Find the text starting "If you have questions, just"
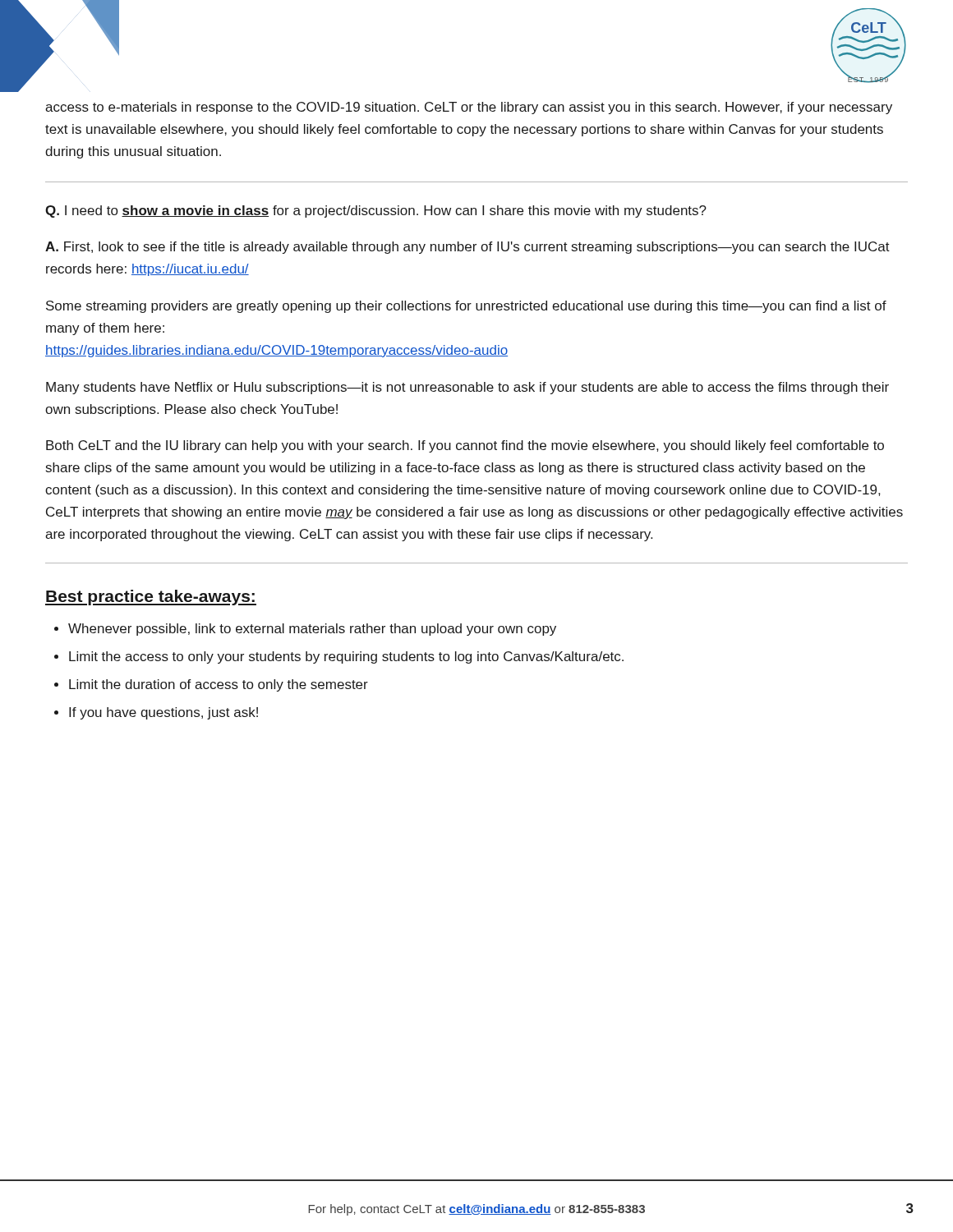The width and height of the screenshot is (953, 1232). pos(164,712)
